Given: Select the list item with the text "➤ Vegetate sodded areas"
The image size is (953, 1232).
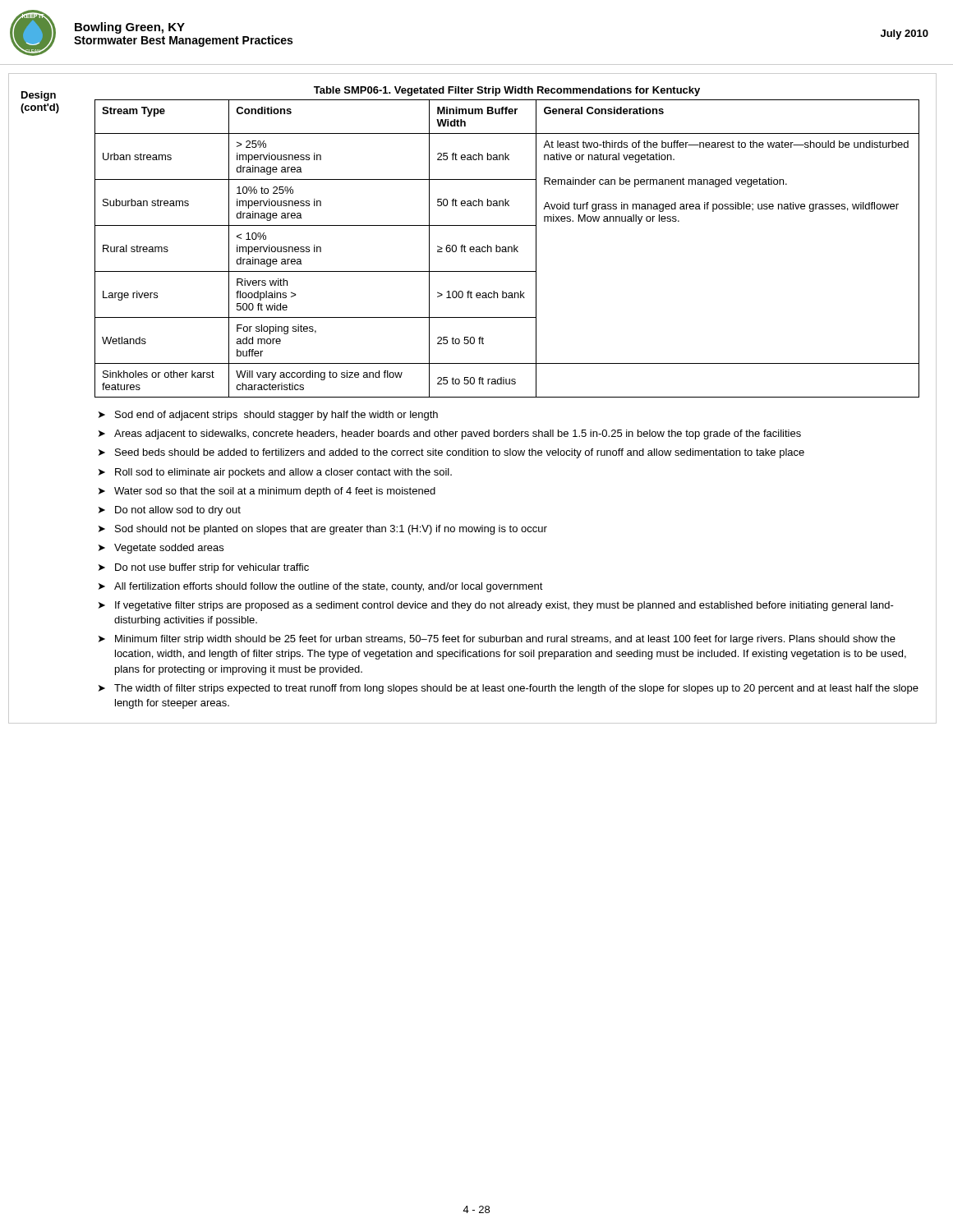Looking at the screenshot, I should point(161,549).
